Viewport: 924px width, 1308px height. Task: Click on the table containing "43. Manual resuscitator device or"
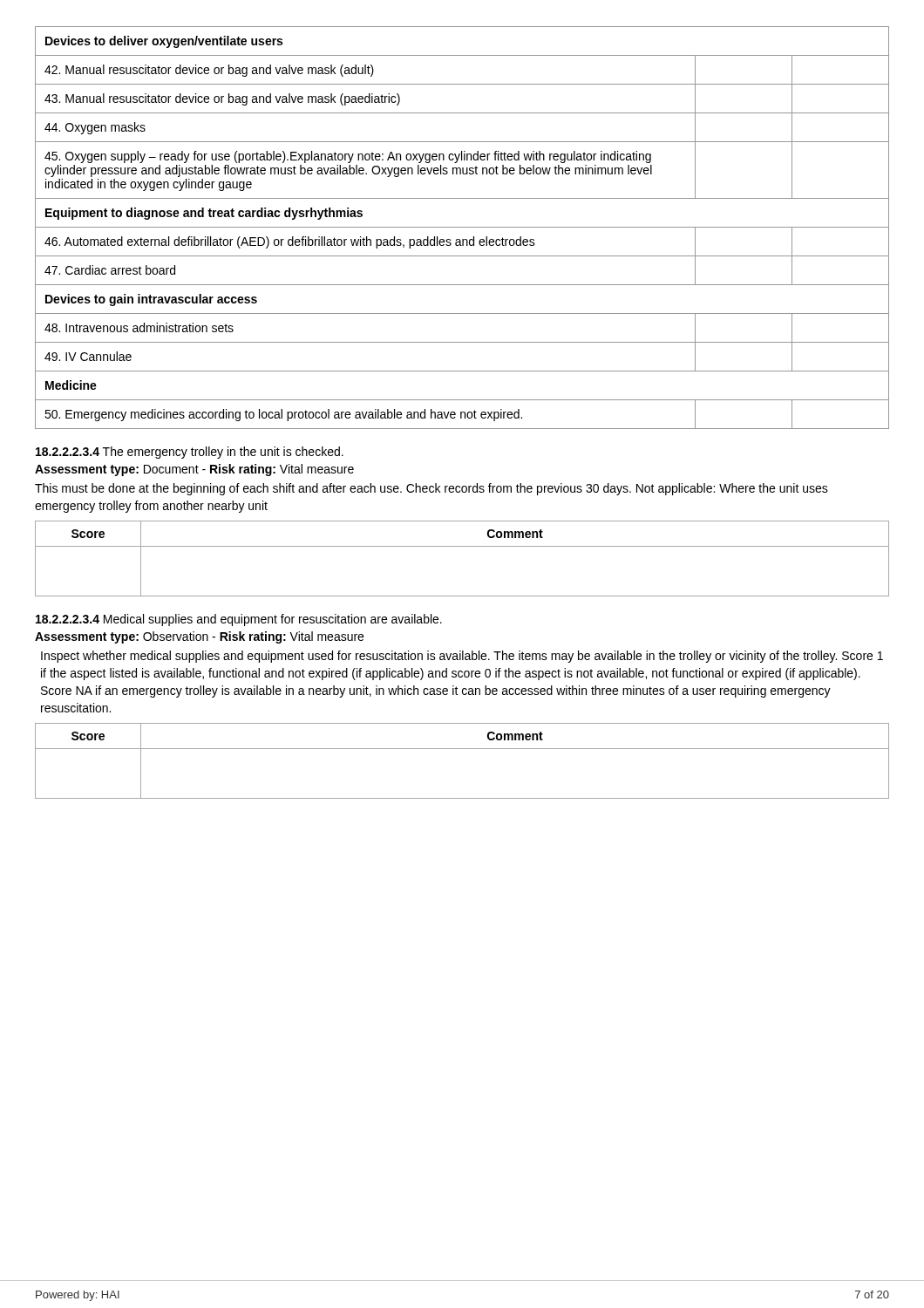[462, 228]
